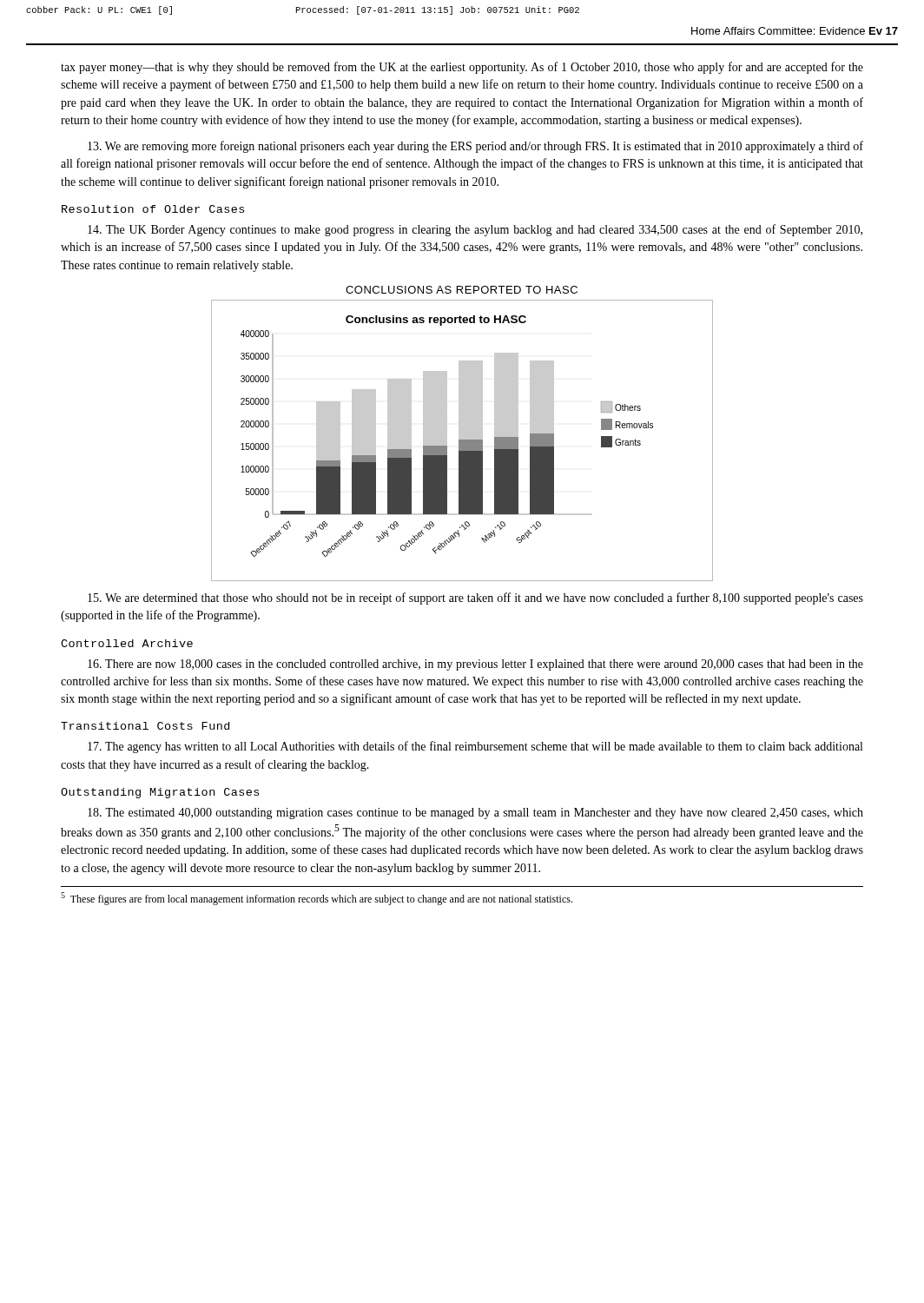Select the stacked bar chart
924x1303 pixels.
coord(462,440)
